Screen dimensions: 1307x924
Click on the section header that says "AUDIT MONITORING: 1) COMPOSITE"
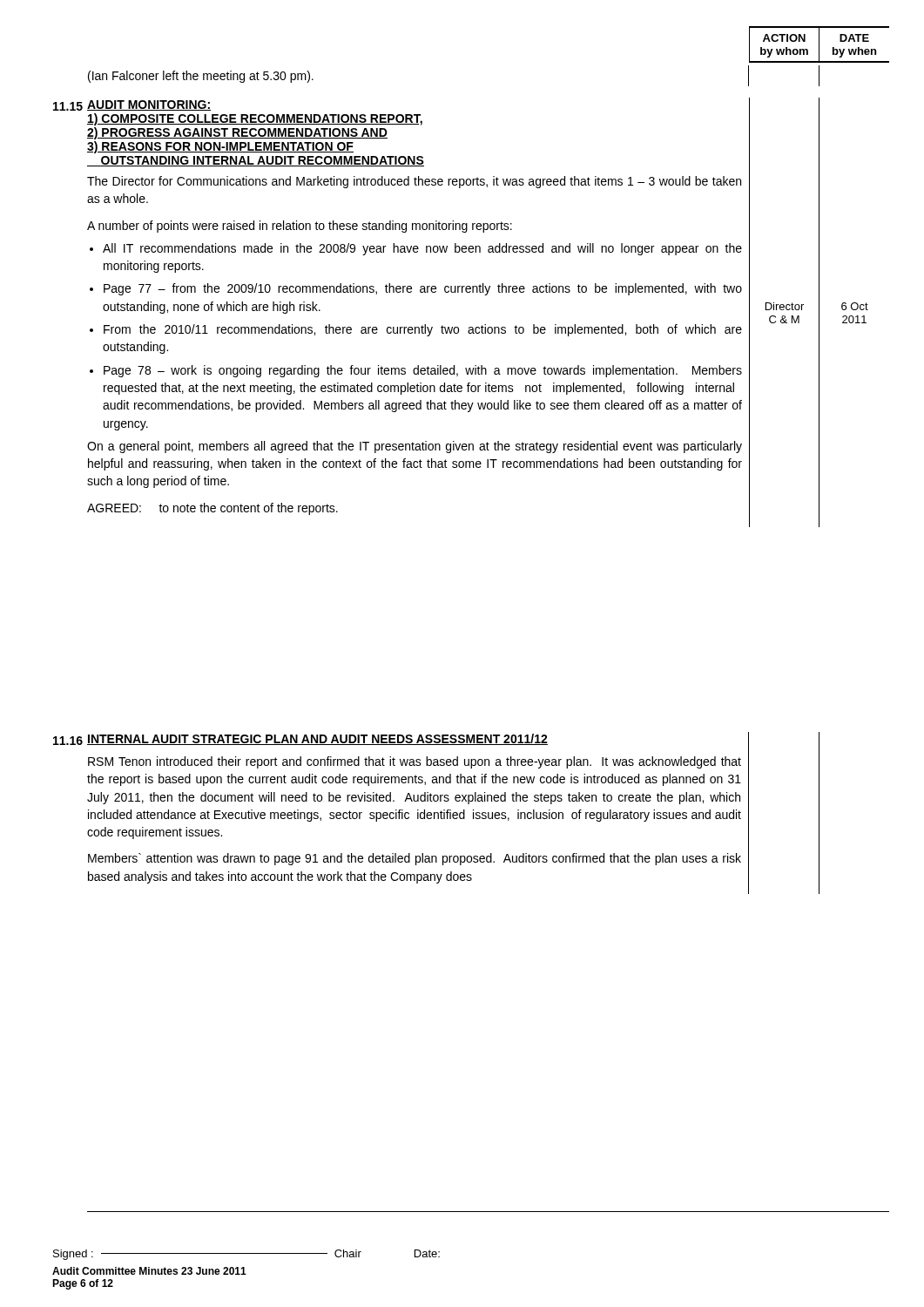point(256,132)
